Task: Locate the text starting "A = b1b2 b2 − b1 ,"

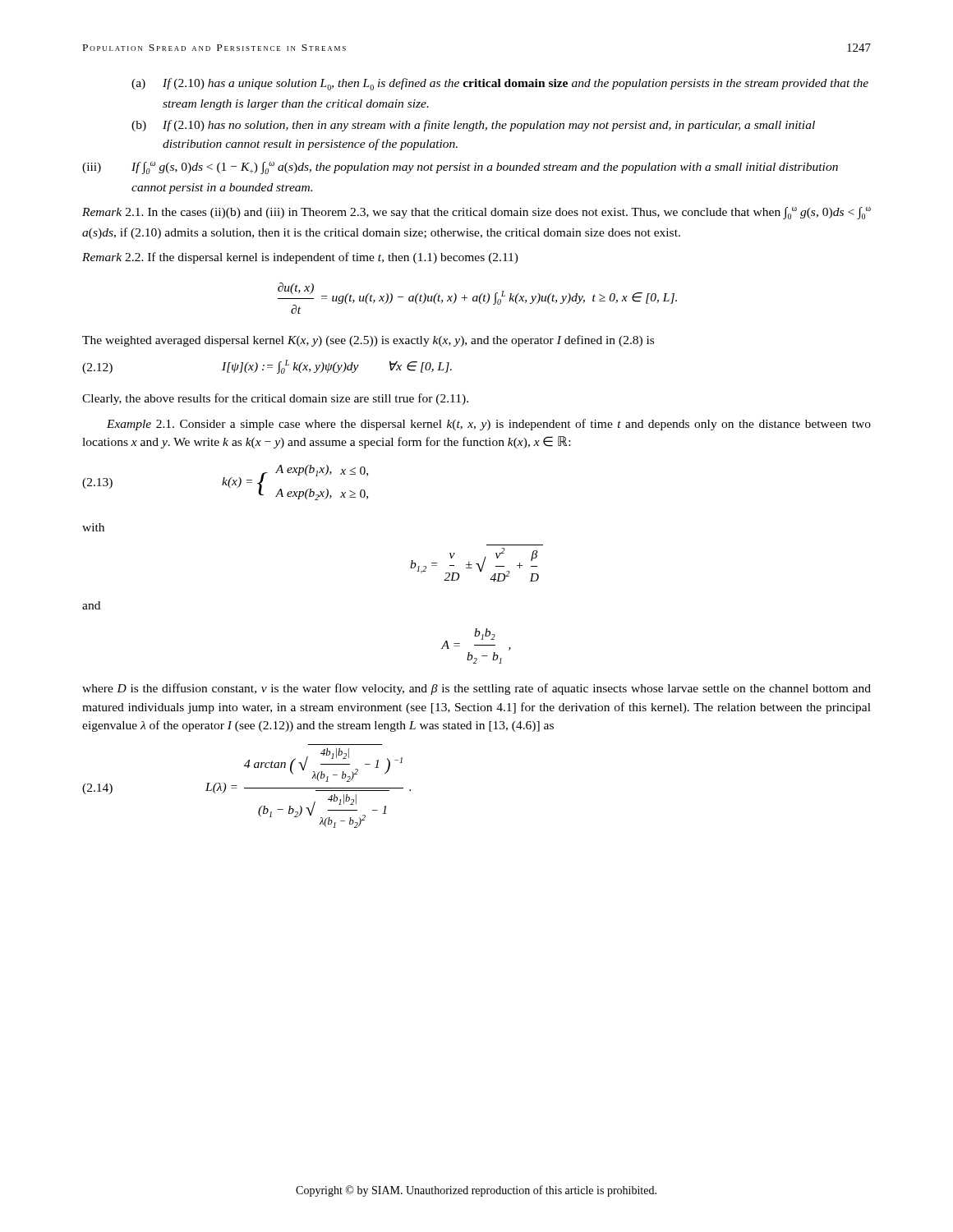Action: (x=476, y=646)
